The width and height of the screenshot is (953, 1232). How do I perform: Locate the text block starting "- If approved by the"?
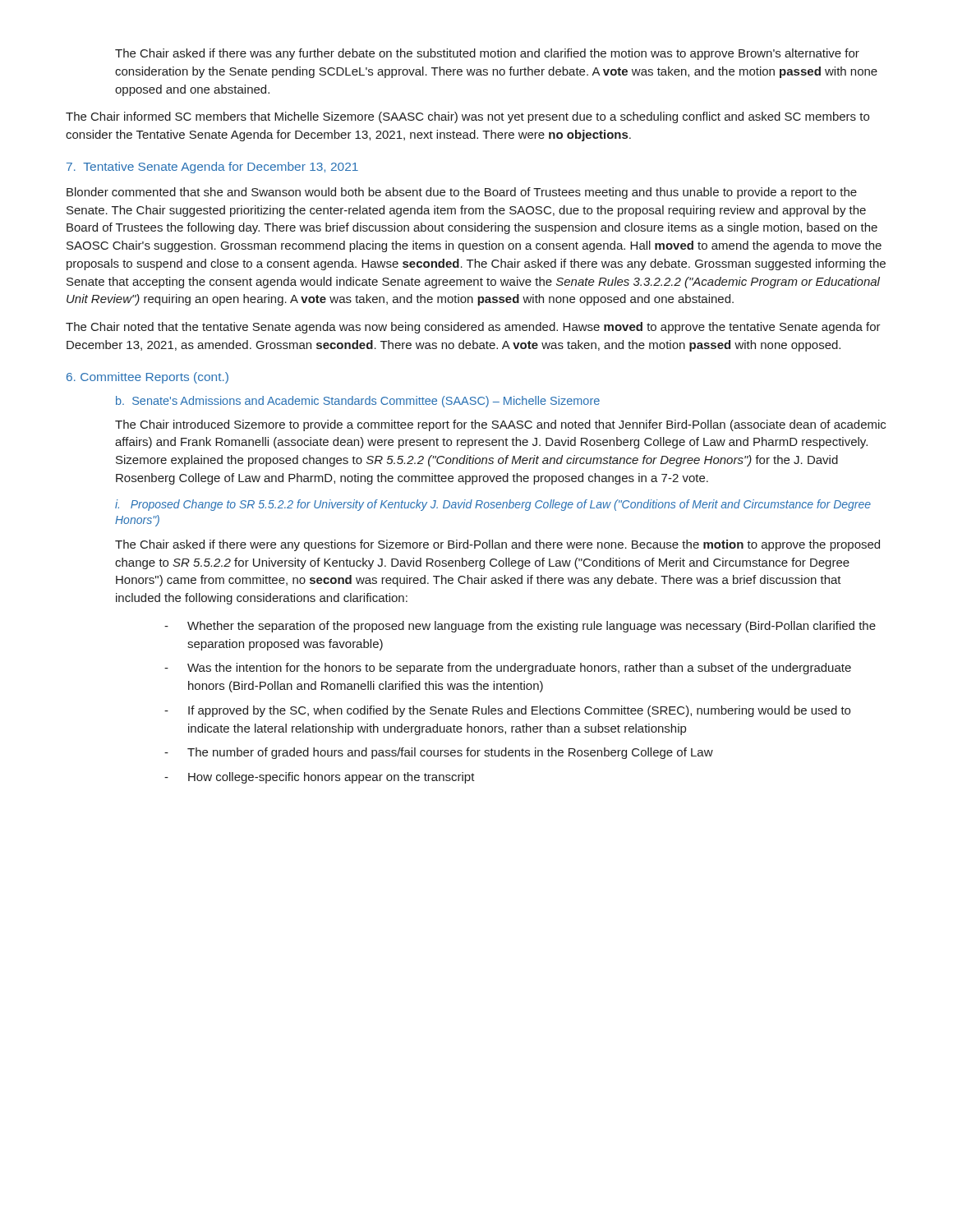click(x=526, y=719)
